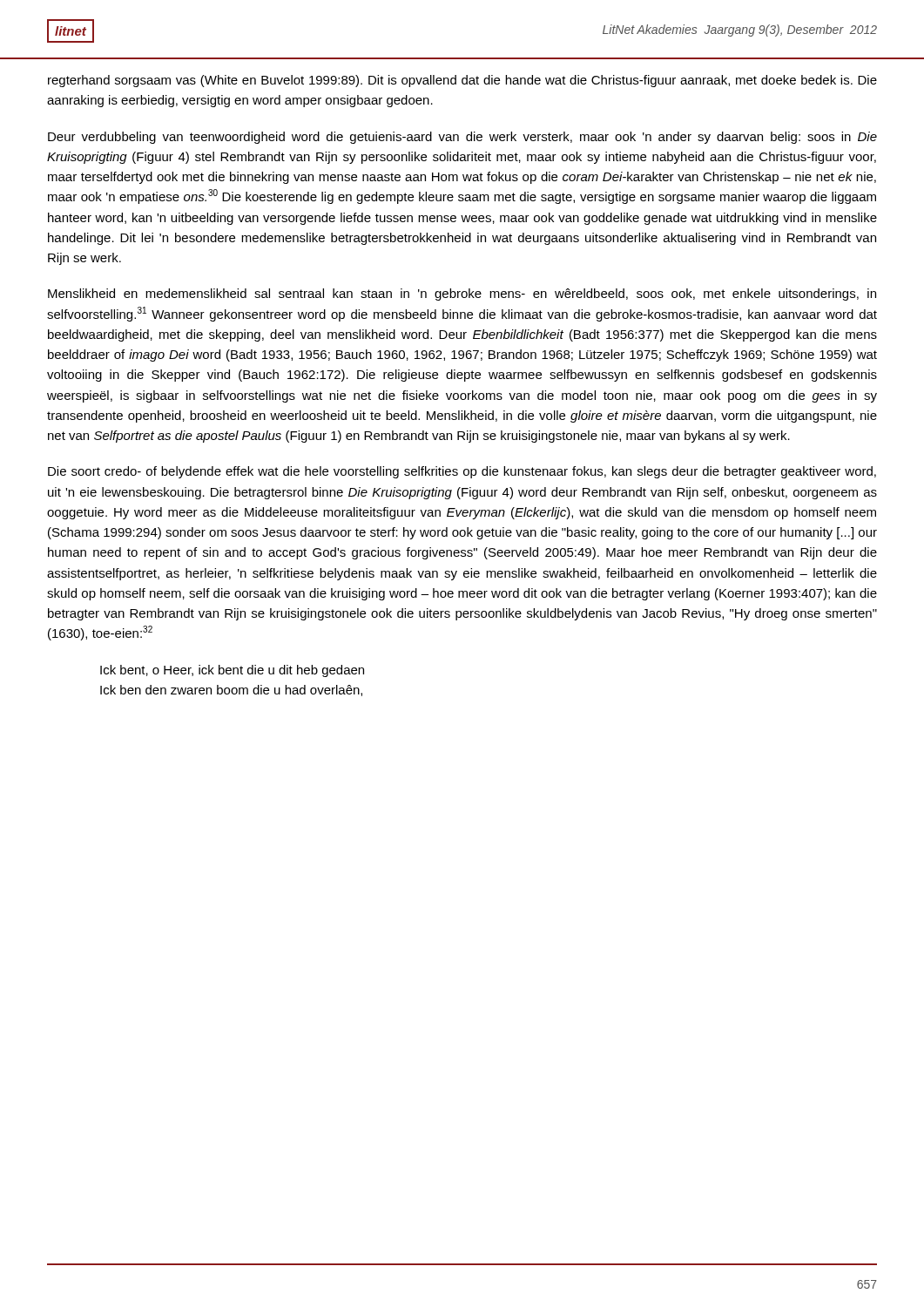This screenshot has width=924, height=1307.
Task: Click on the text block that reads "Deur verdubbeling van teenwoordigheid word die"
Action: click(462, 197)
